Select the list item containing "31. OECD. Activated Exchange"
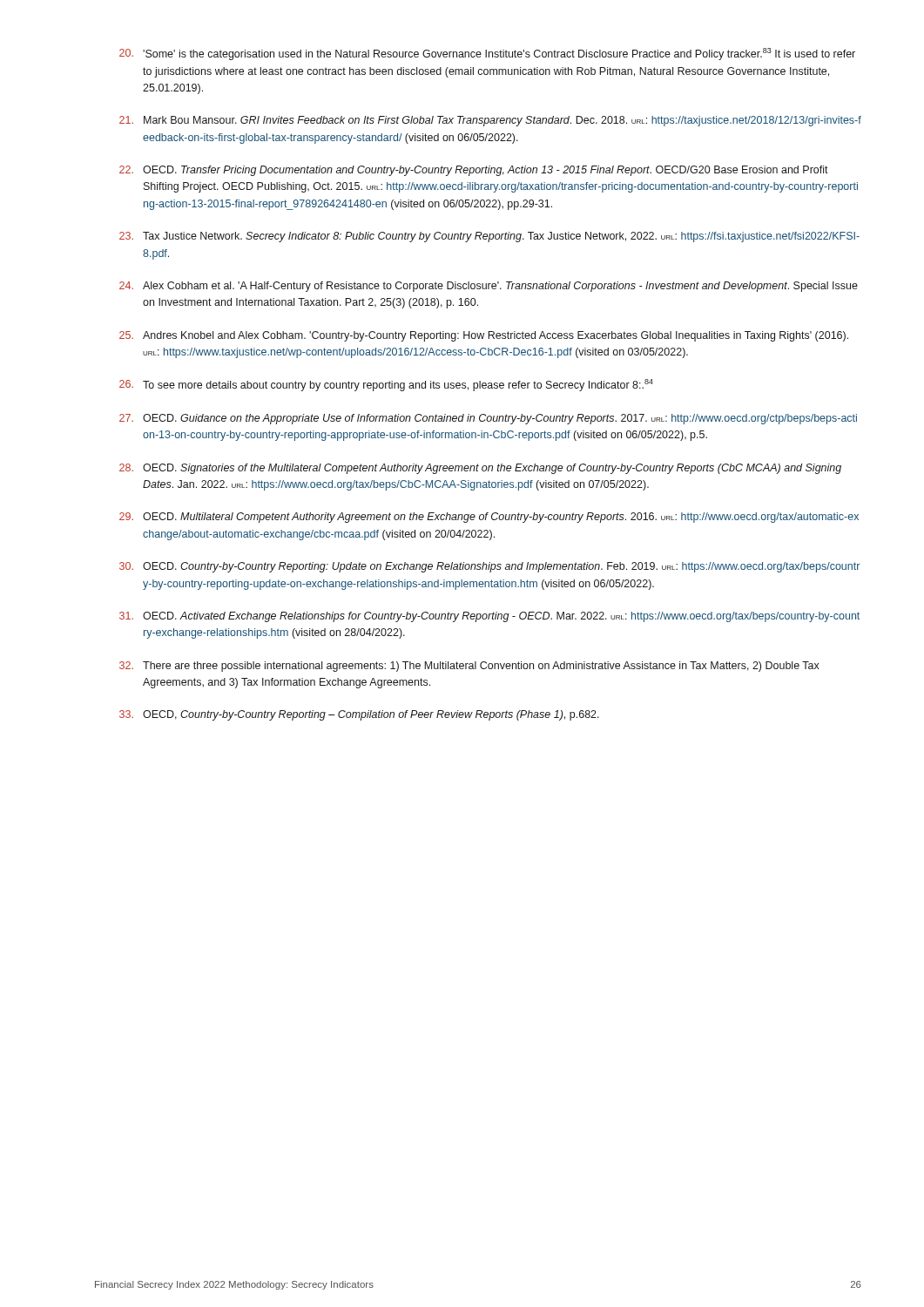The image size is (924, 1307). pyautogui.click(x=478, y=625)
